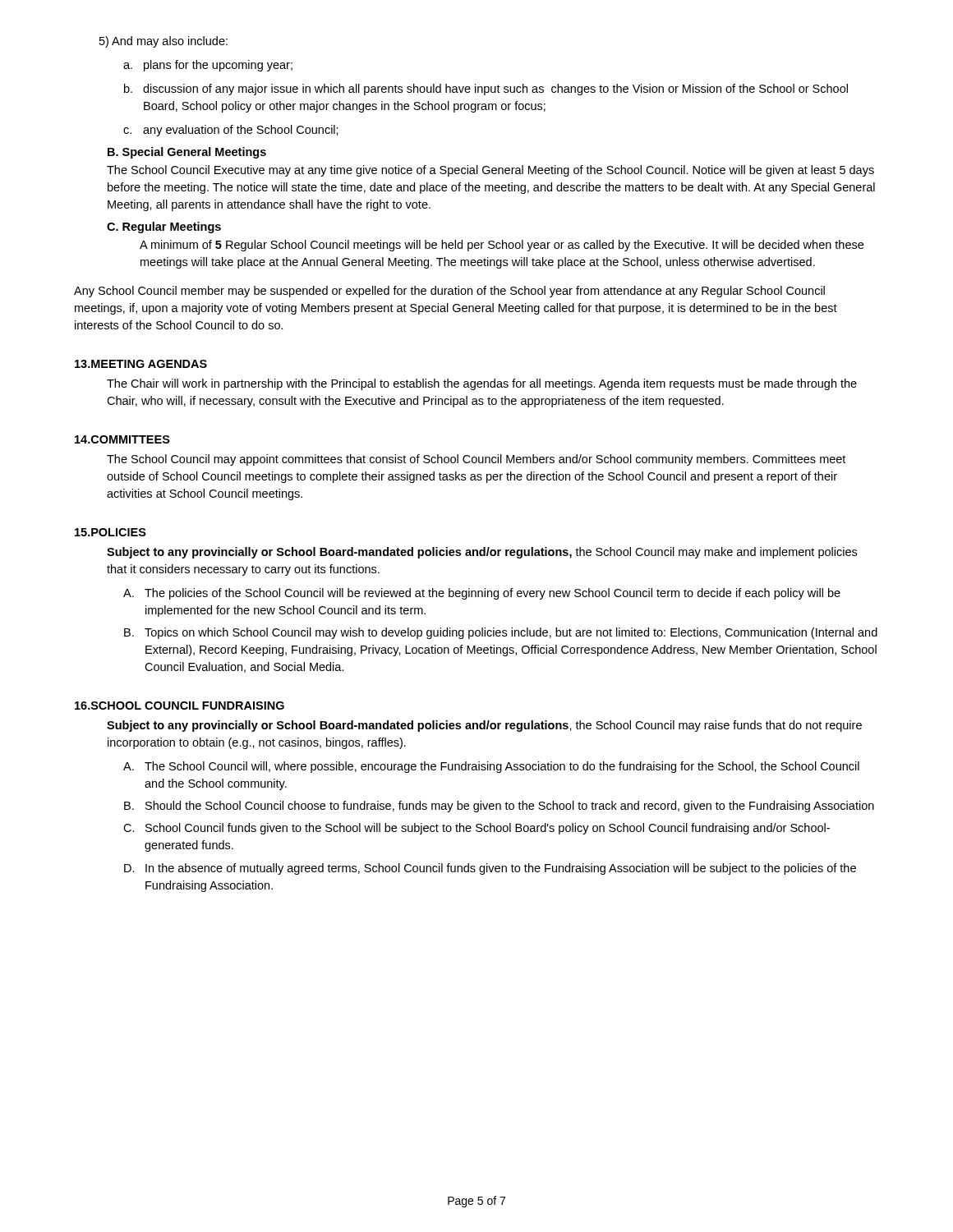This screenshot has width=953, height=1232.
Task: Select the list item containing "C. School Council"
Action: [501, 837]
